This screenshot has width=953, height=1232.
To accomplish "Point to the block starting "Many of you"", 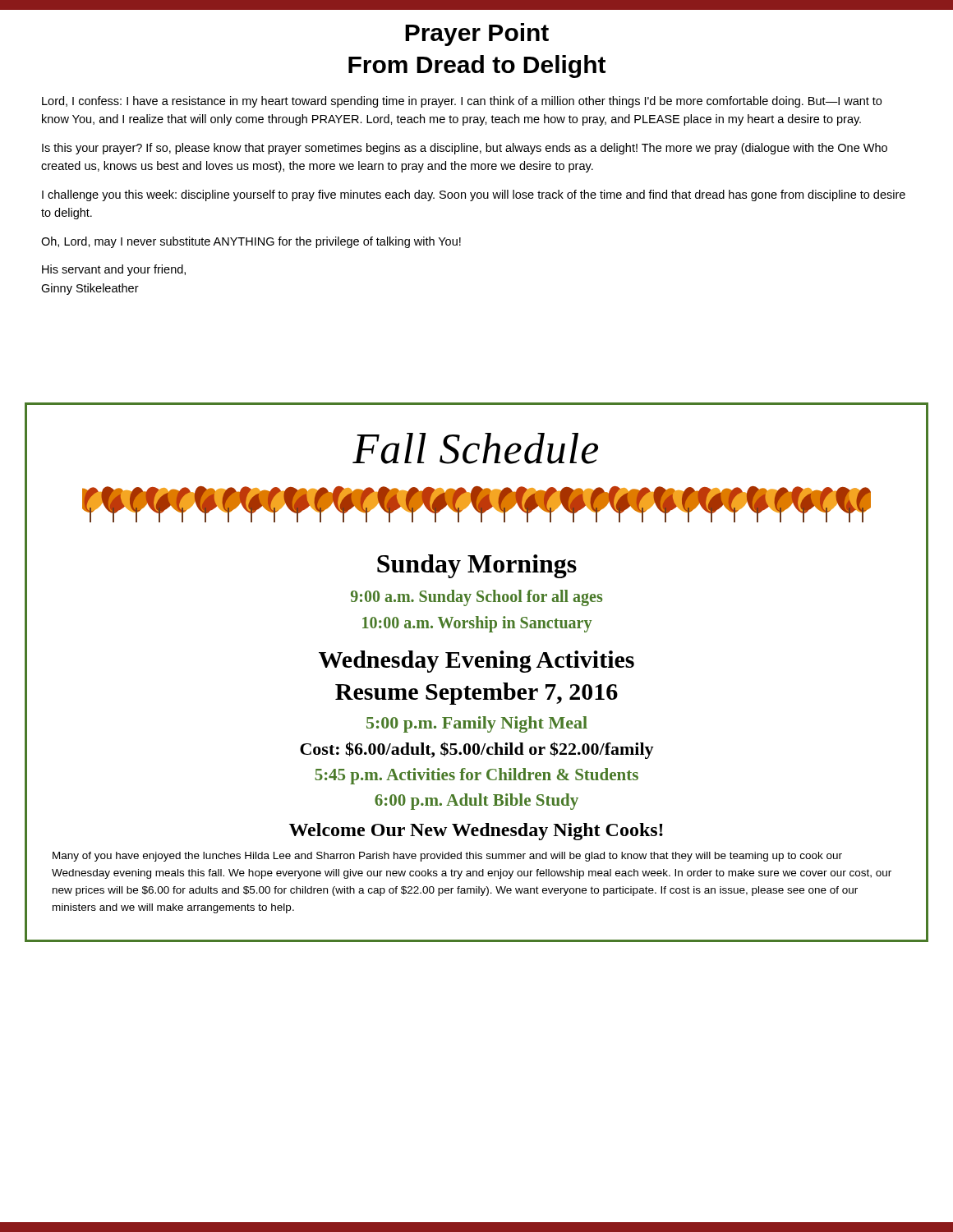I will point(472,881).
